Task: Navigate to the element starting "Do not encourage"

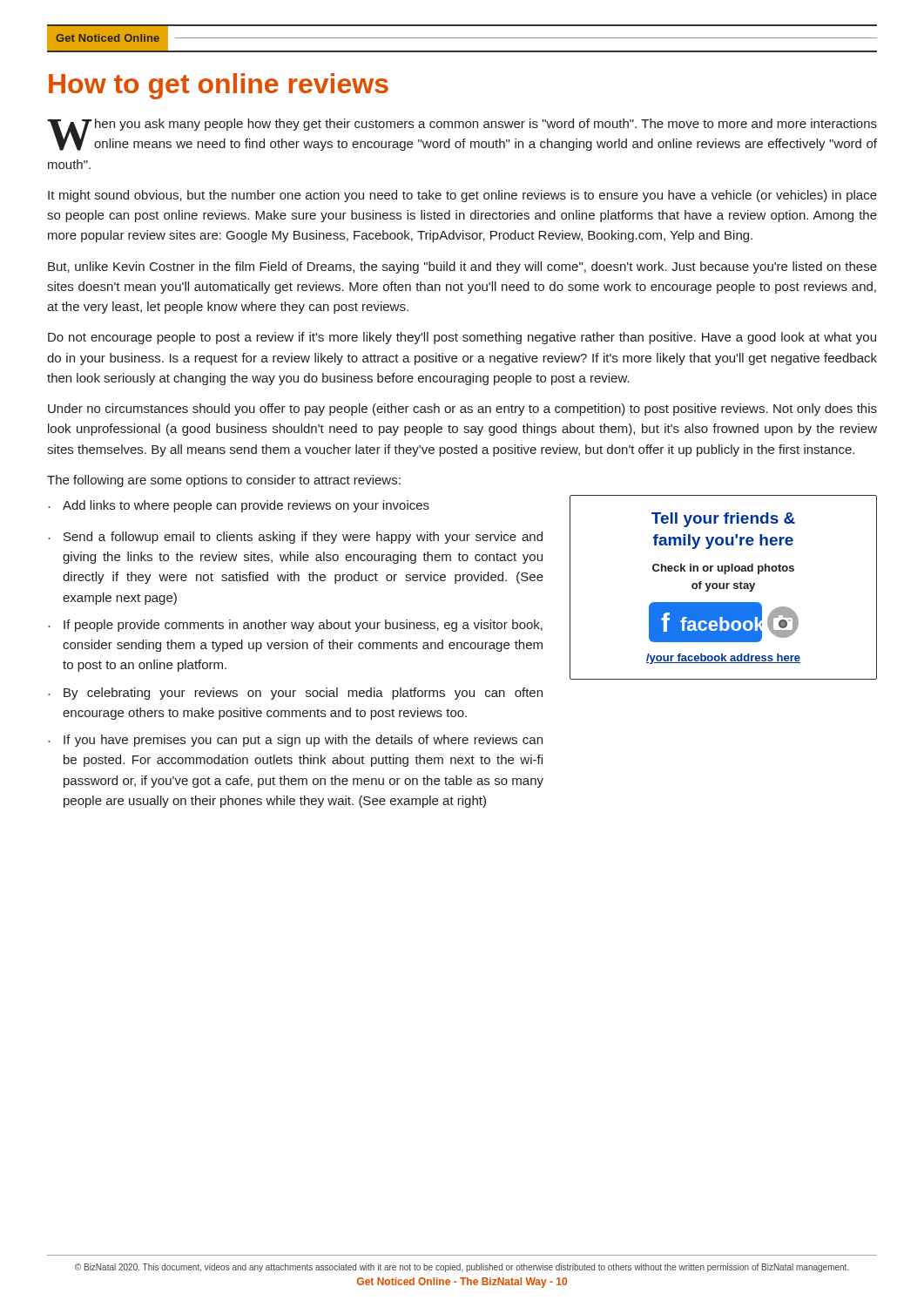Action: click(x=462, y=357)
